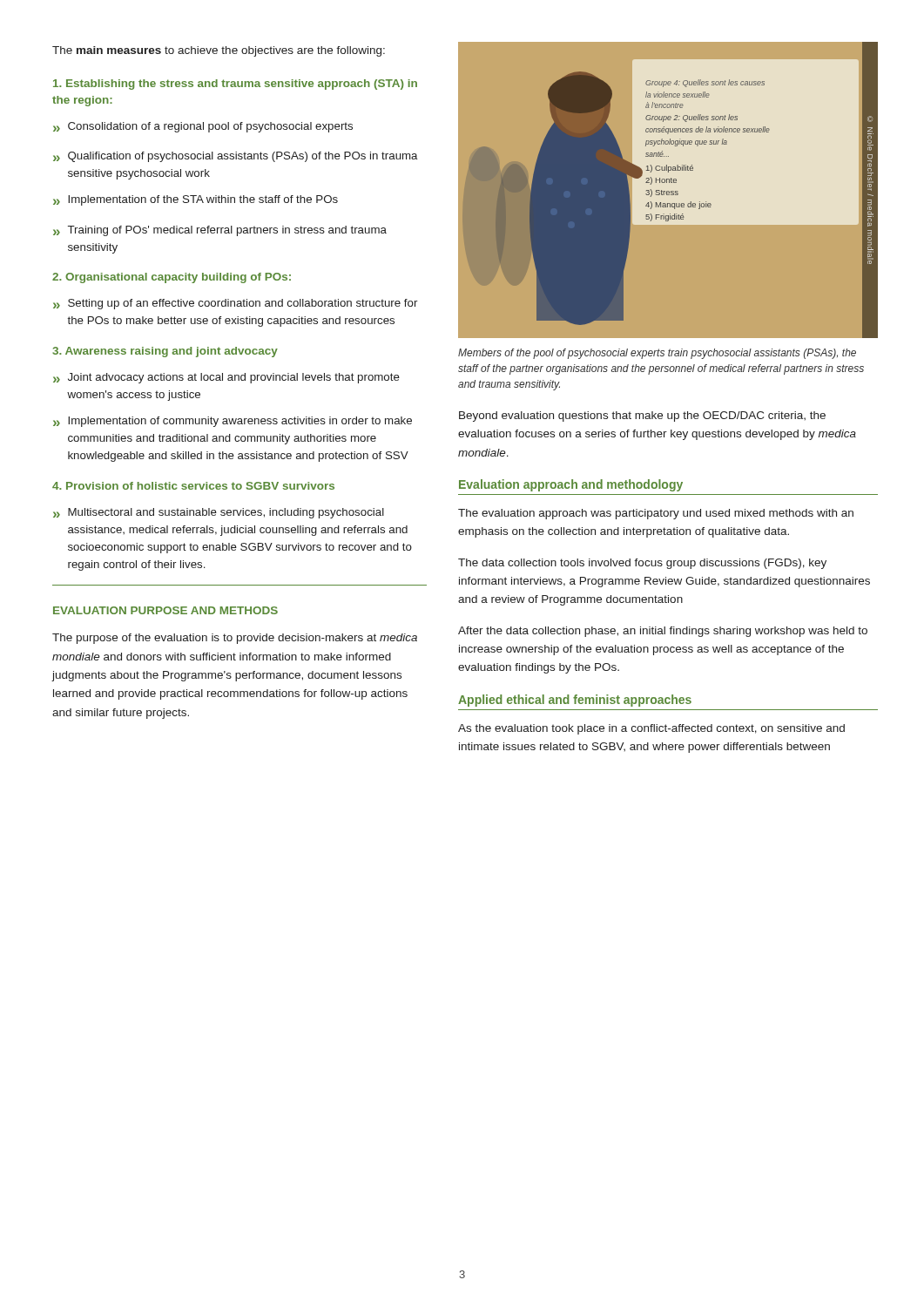Viewport: 924px width, 1307px height.
Task: Find the photo
Action: (668, 190)
